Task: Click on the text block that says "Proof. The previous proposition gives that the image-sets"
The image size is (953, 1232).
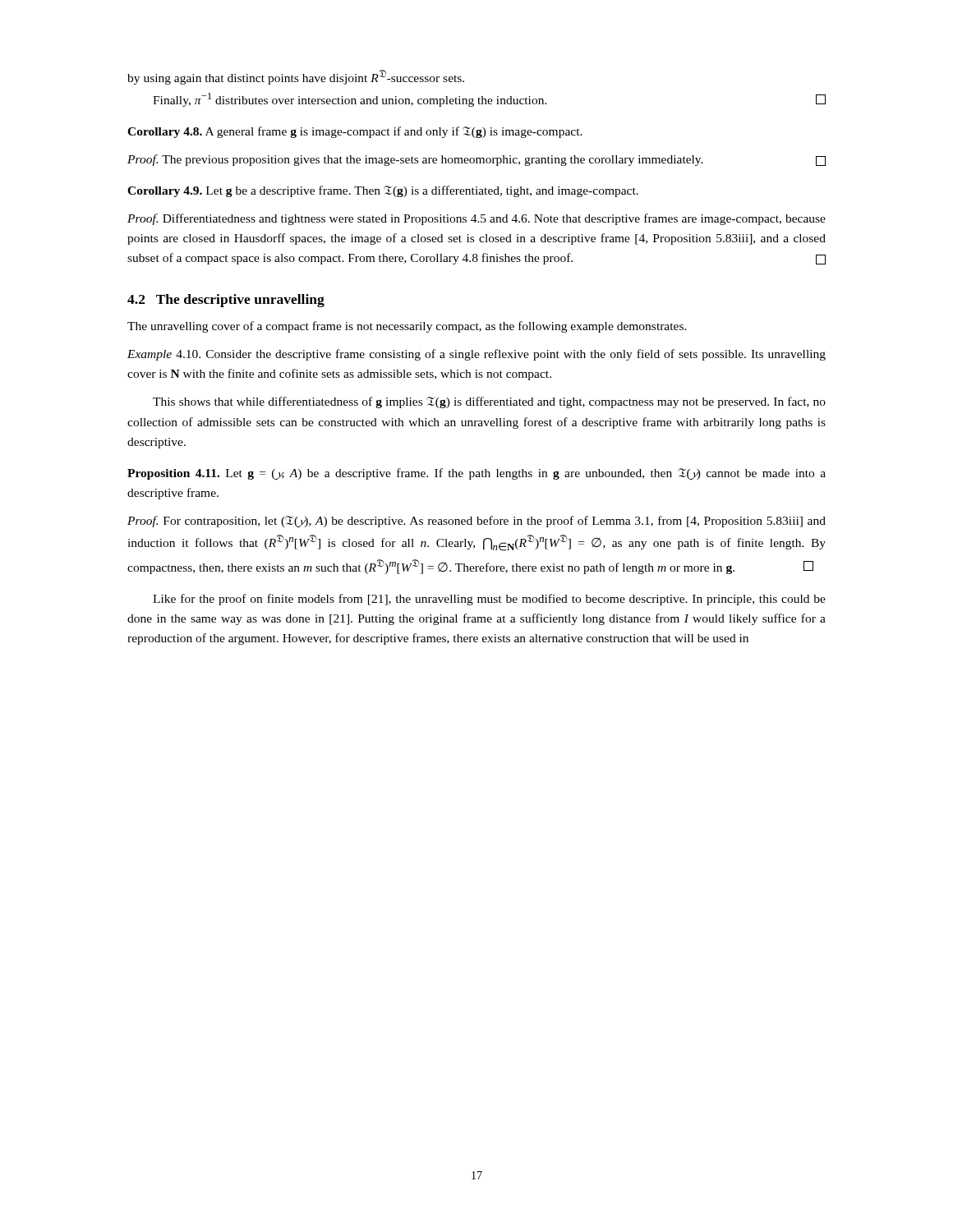Action: [476, 160]
